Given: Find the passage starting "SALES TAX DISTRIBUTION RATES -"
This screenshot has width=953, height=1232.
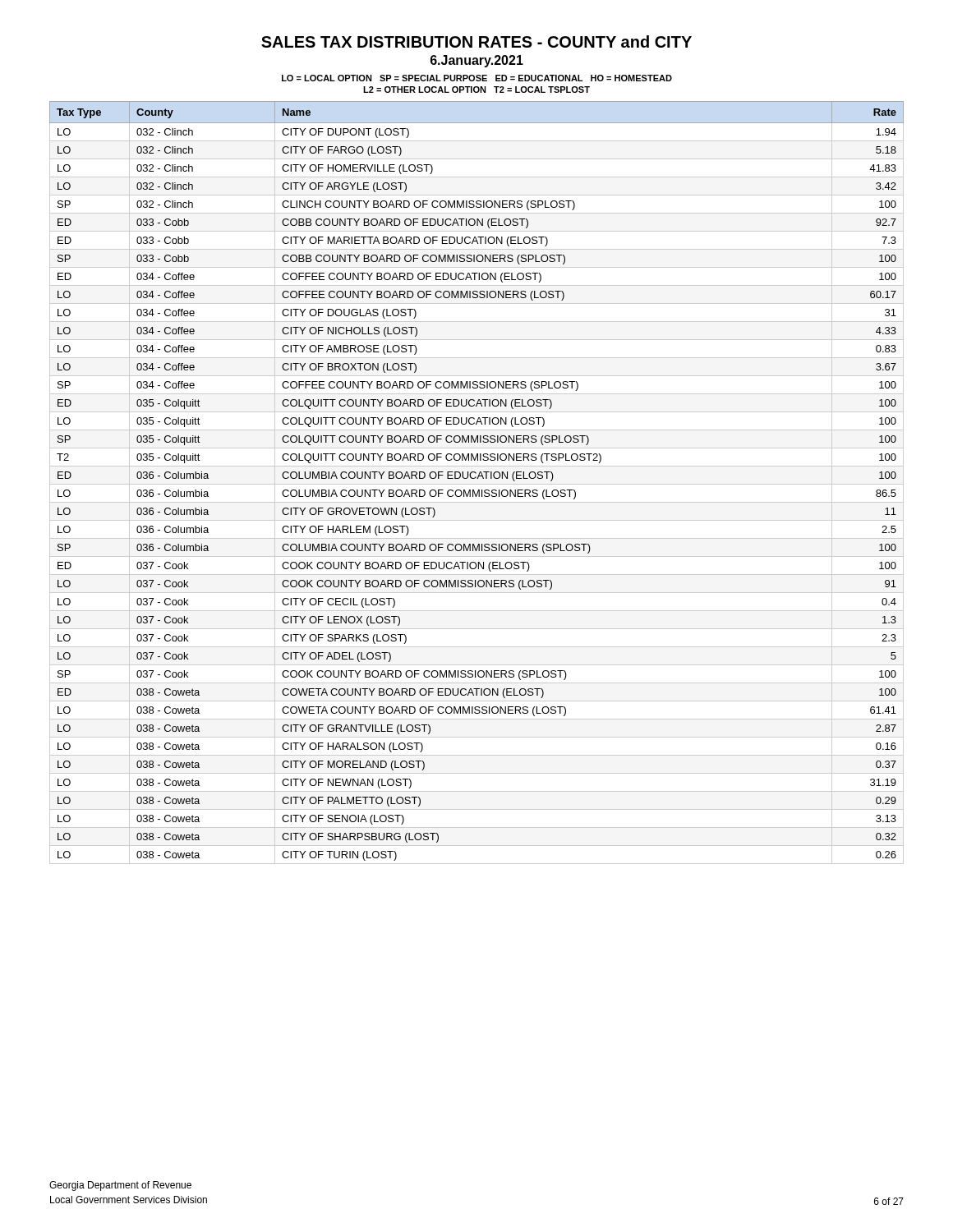Looking at the screenshot, I should coord(476,64).
